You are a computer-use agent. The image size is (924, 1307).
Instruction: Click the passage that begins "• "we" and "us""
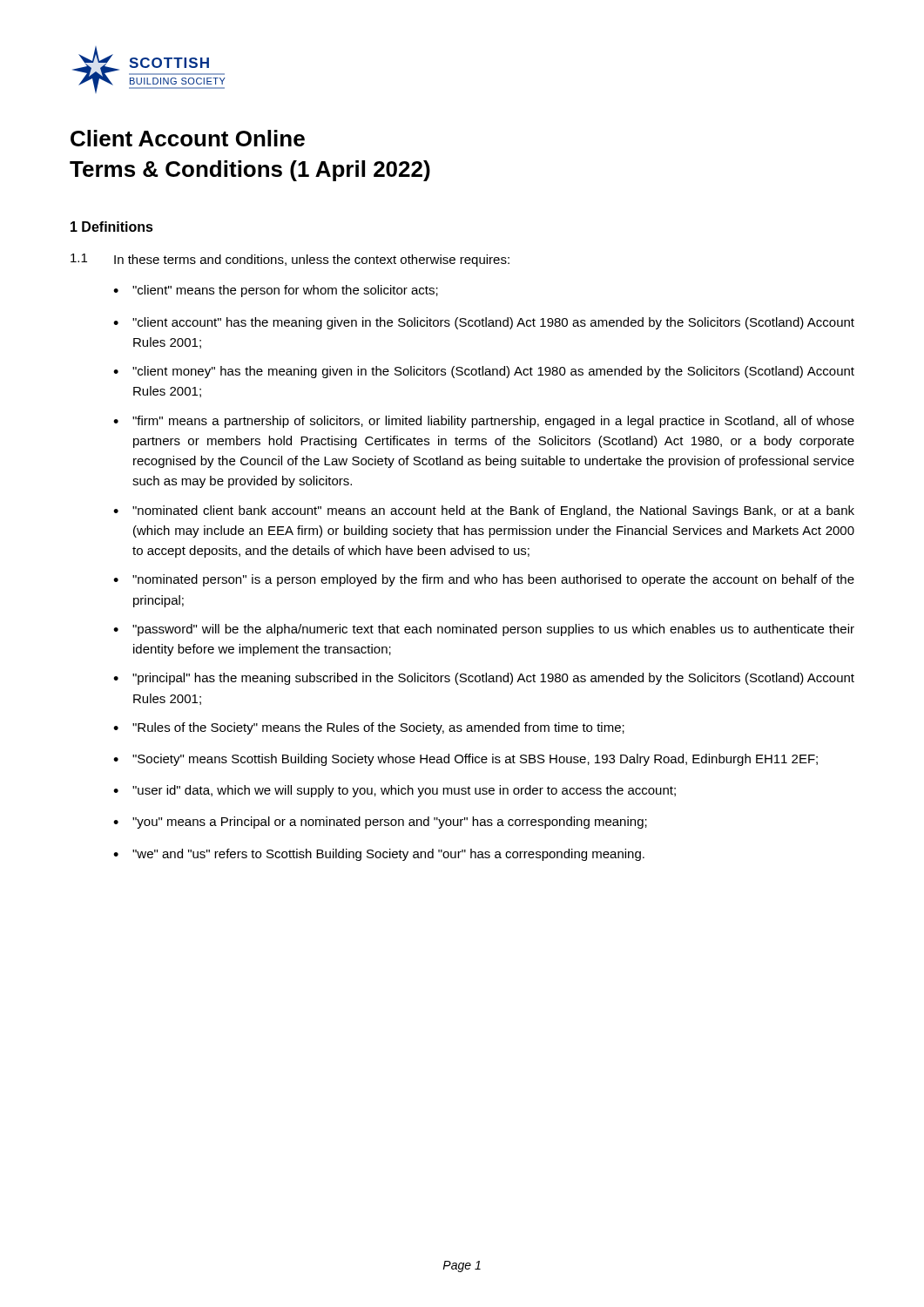coord(484,855)
